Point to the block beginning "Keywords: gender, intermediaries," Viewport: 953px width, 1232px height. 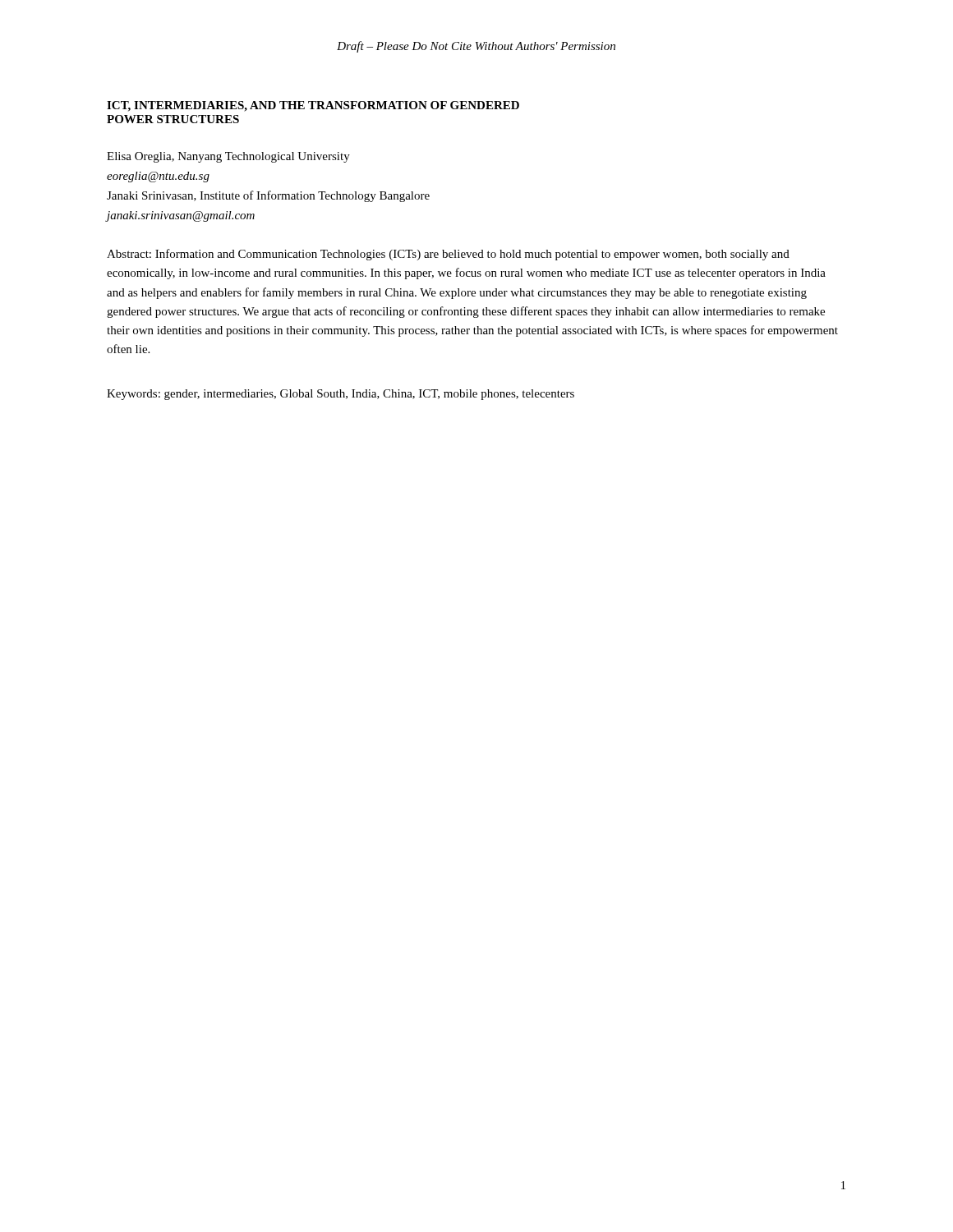341,393
